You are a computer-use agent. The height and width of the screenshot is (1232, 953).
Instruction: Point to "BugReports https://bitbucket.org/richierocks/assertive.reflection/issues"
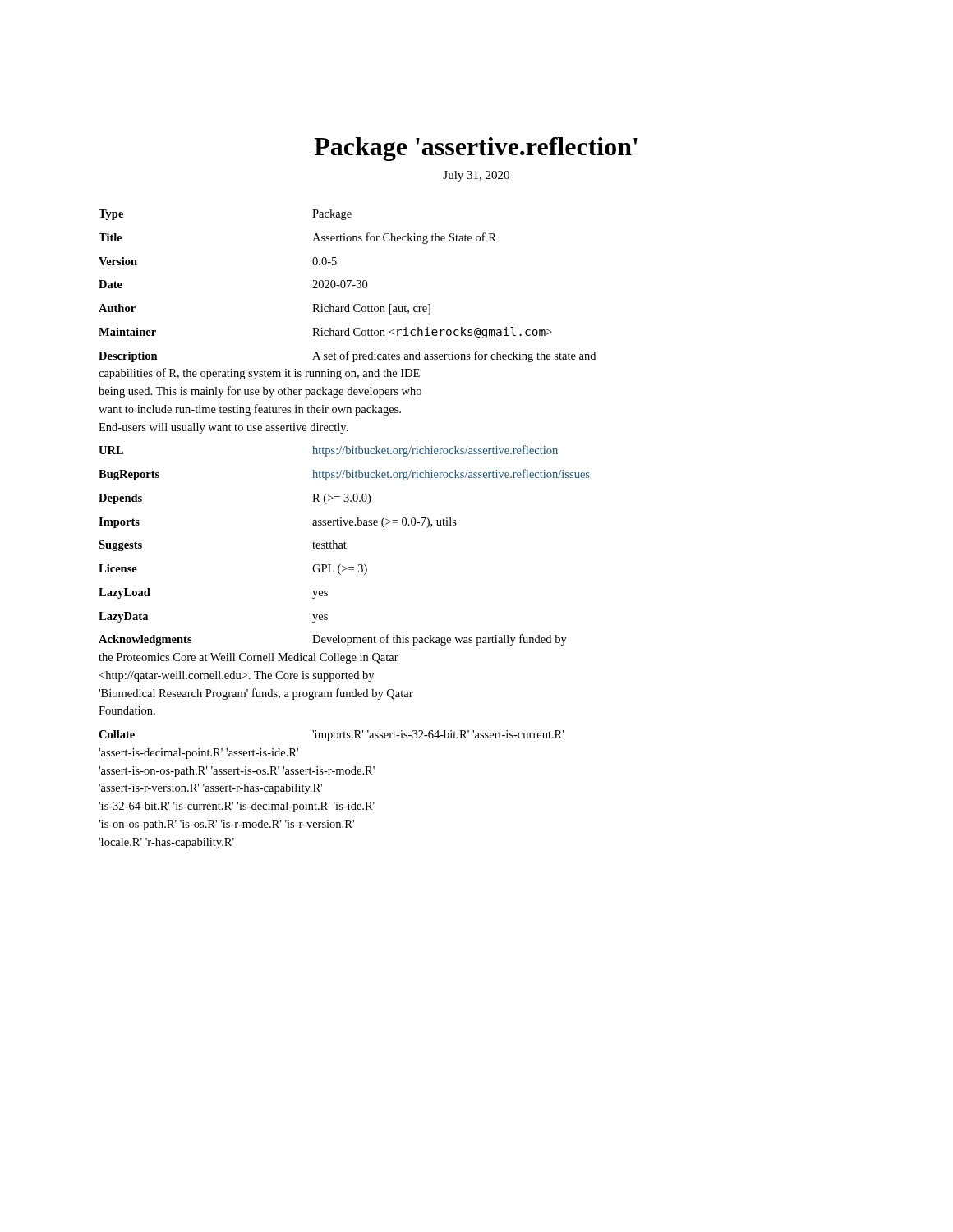pos(344,475)
